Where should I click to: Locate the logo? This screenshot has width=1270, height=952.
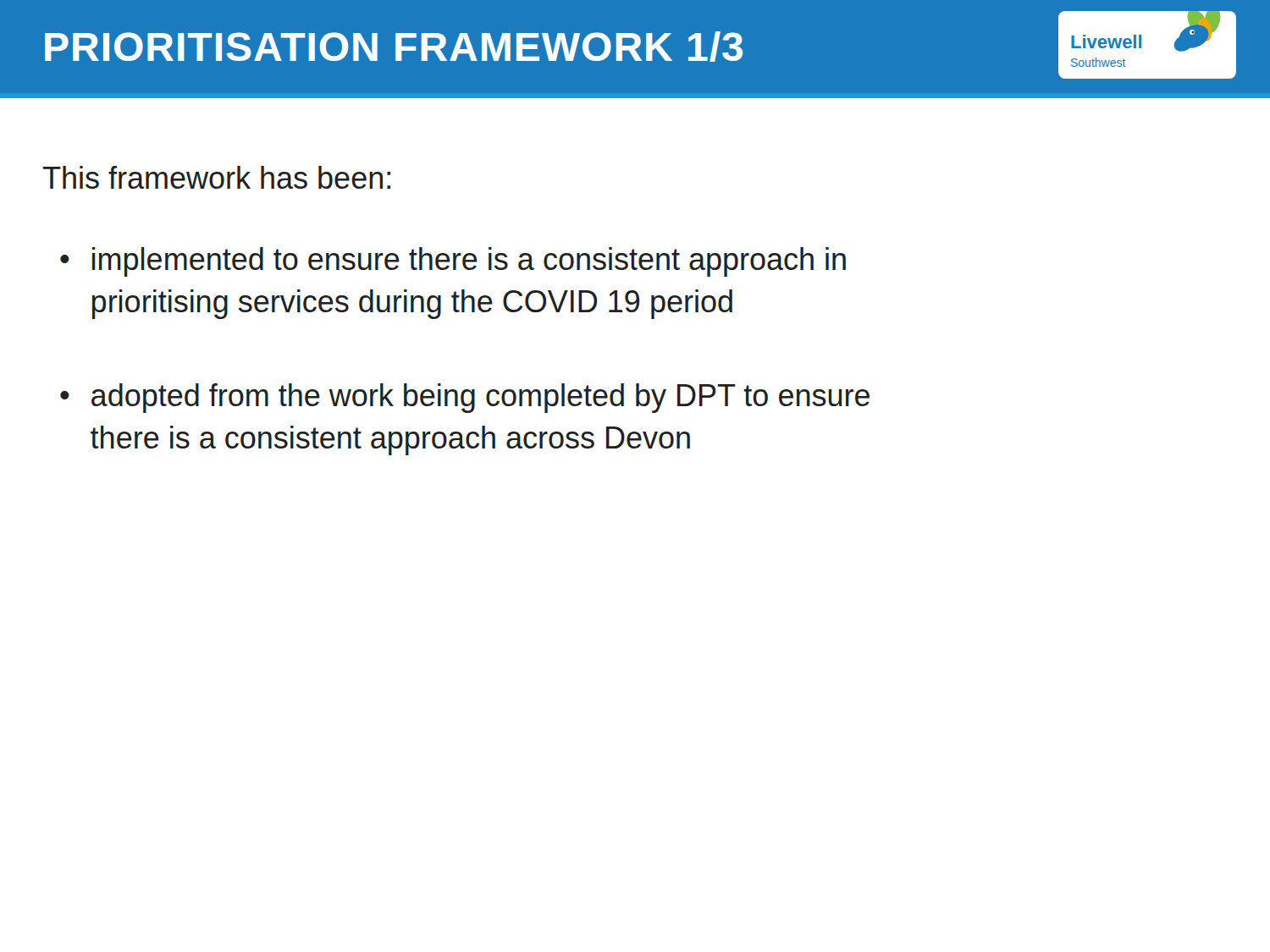coord(1147,47)
